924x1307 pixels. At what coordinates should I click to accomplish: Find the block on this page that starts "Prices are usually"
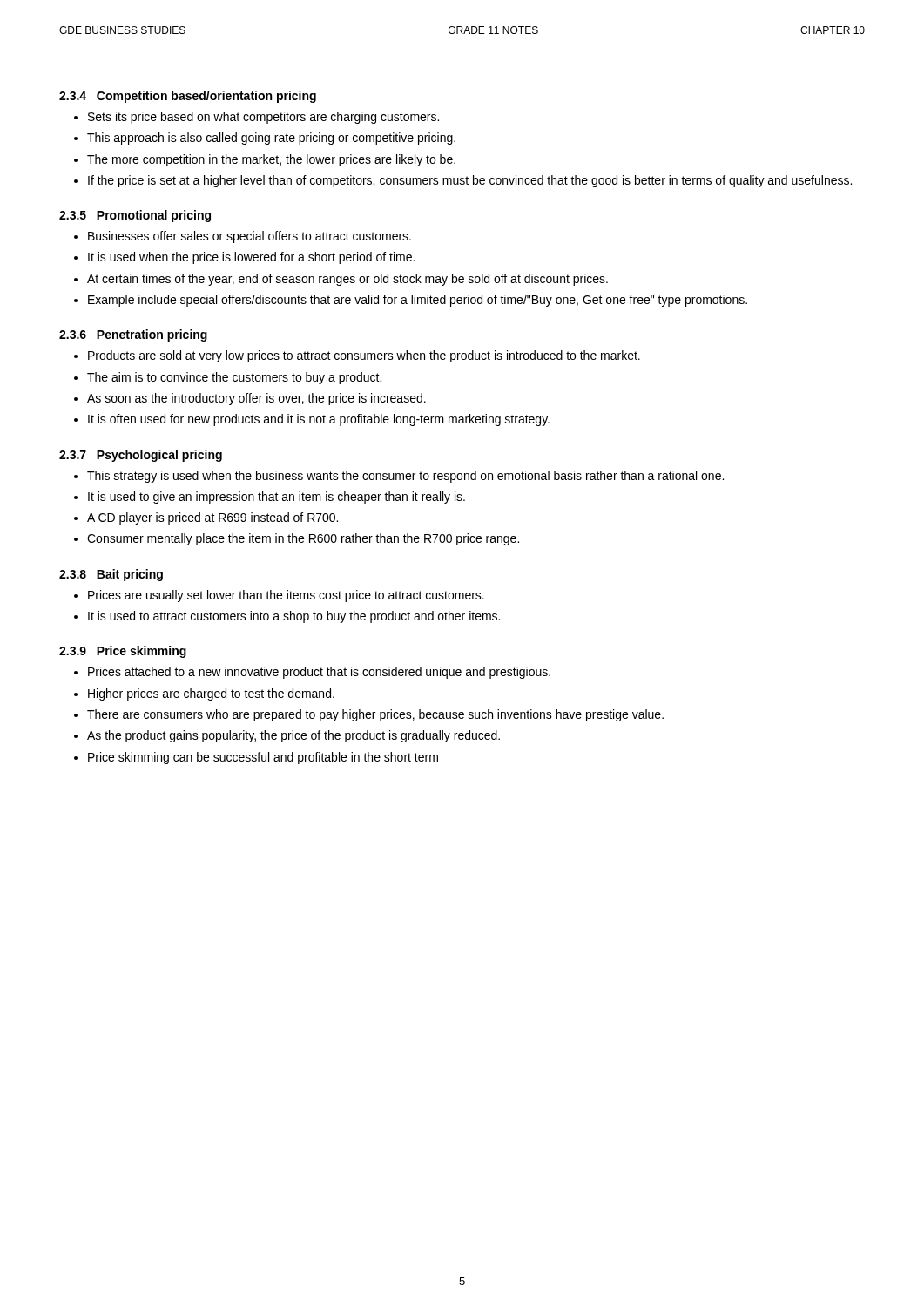[x=476, y=595]
